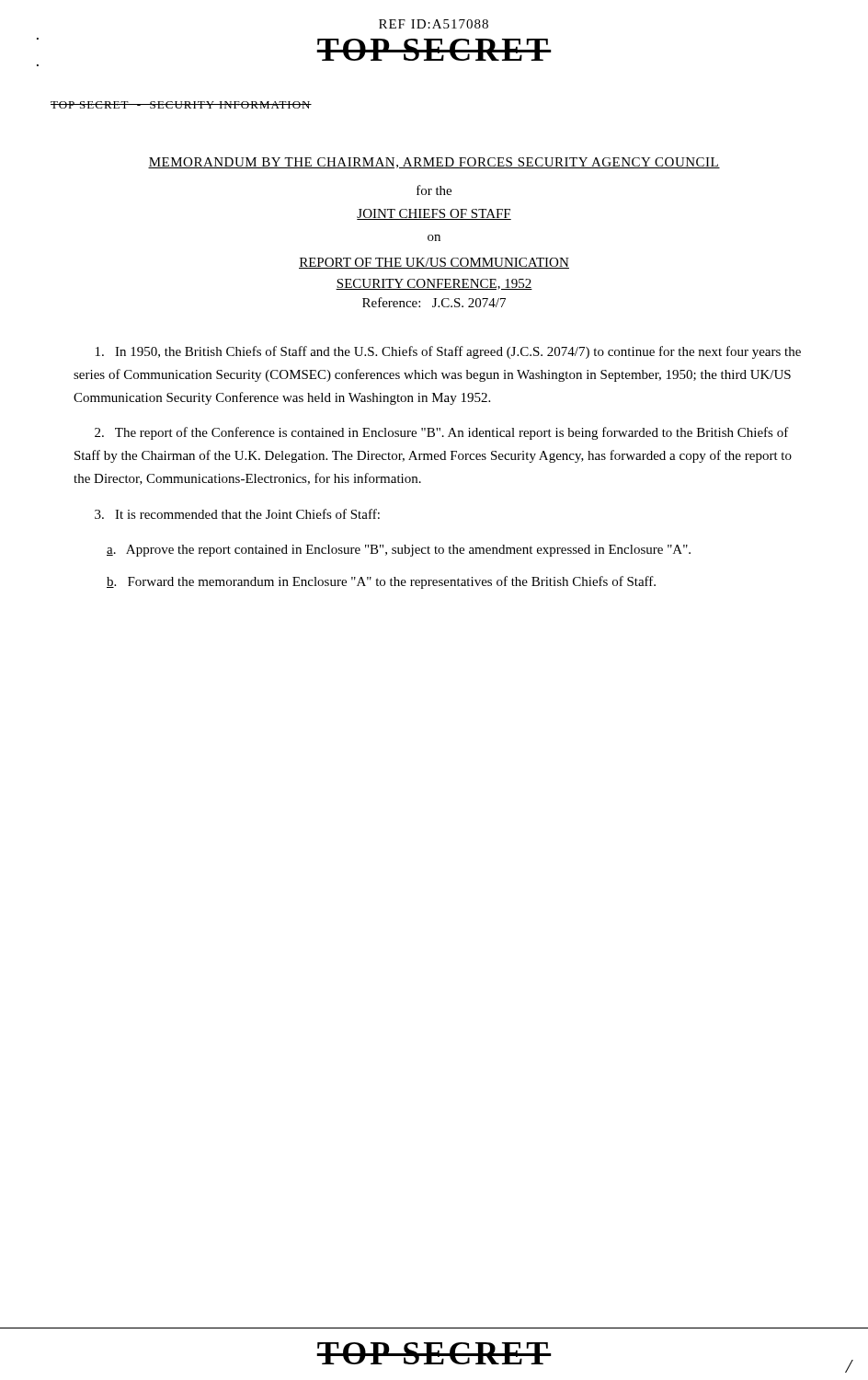Locate the block of text that opens with "b. Forward the memorandum"
868x1380 pixels.
point(382,581)
